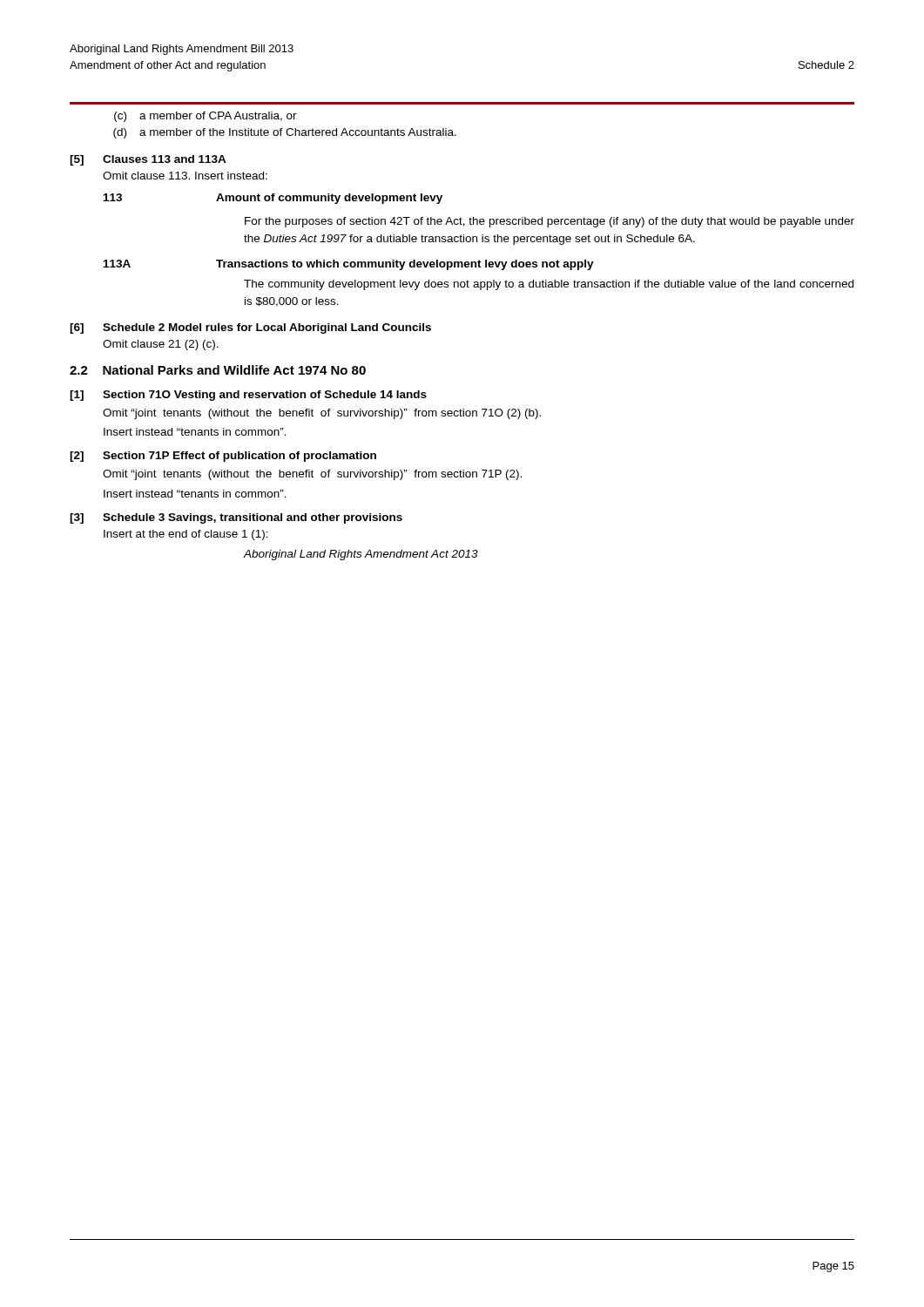Click the section header that begins "2.2 National Parks and Wildlife"
The width and height of the screenshot is (924, 1307).
pyautogui.click(x=218, y=370)
